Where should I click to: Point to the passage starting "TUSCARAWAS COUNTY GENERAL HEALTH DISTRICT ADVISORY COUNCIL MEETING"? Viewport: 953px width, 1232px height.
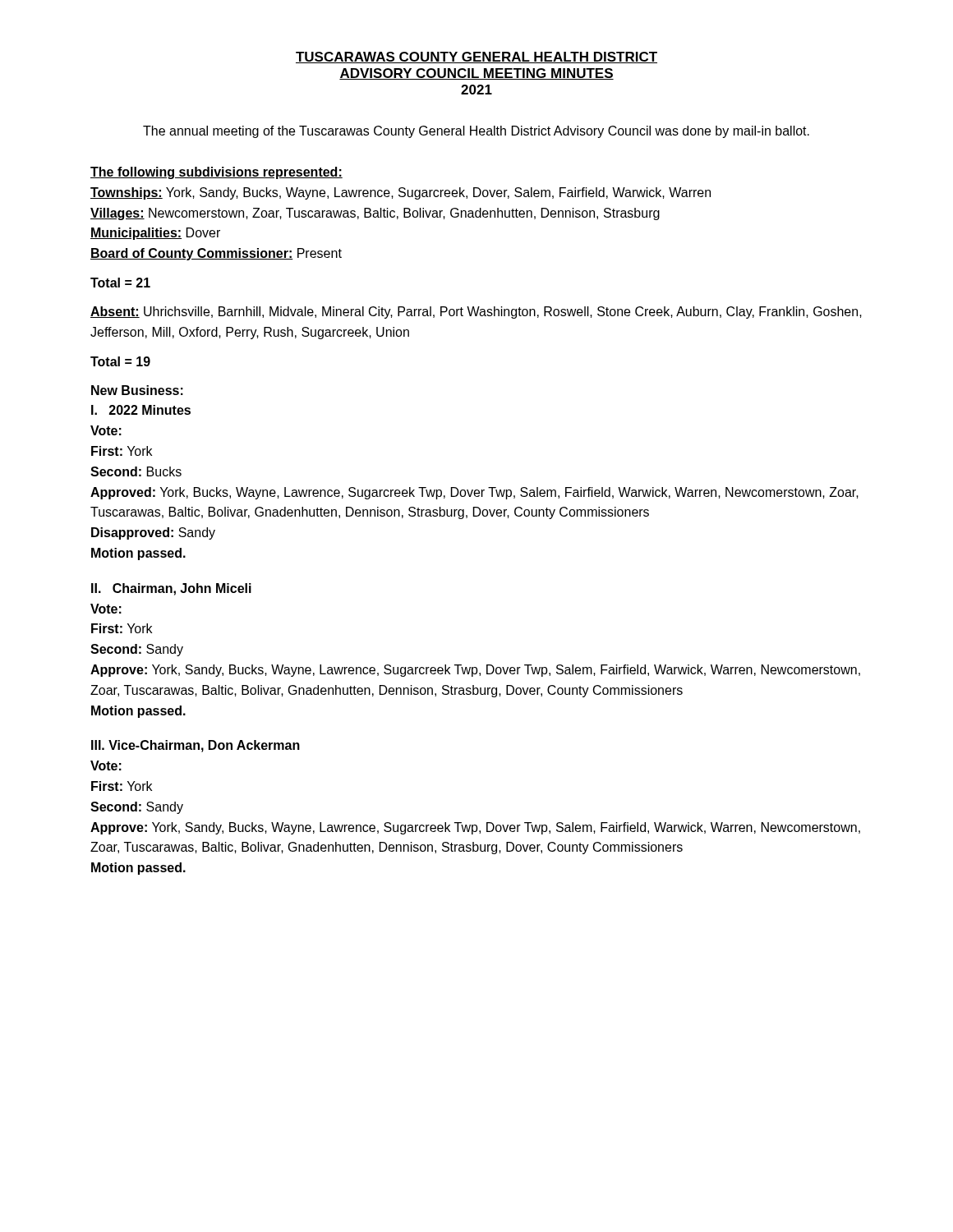(x=476, y=74)
